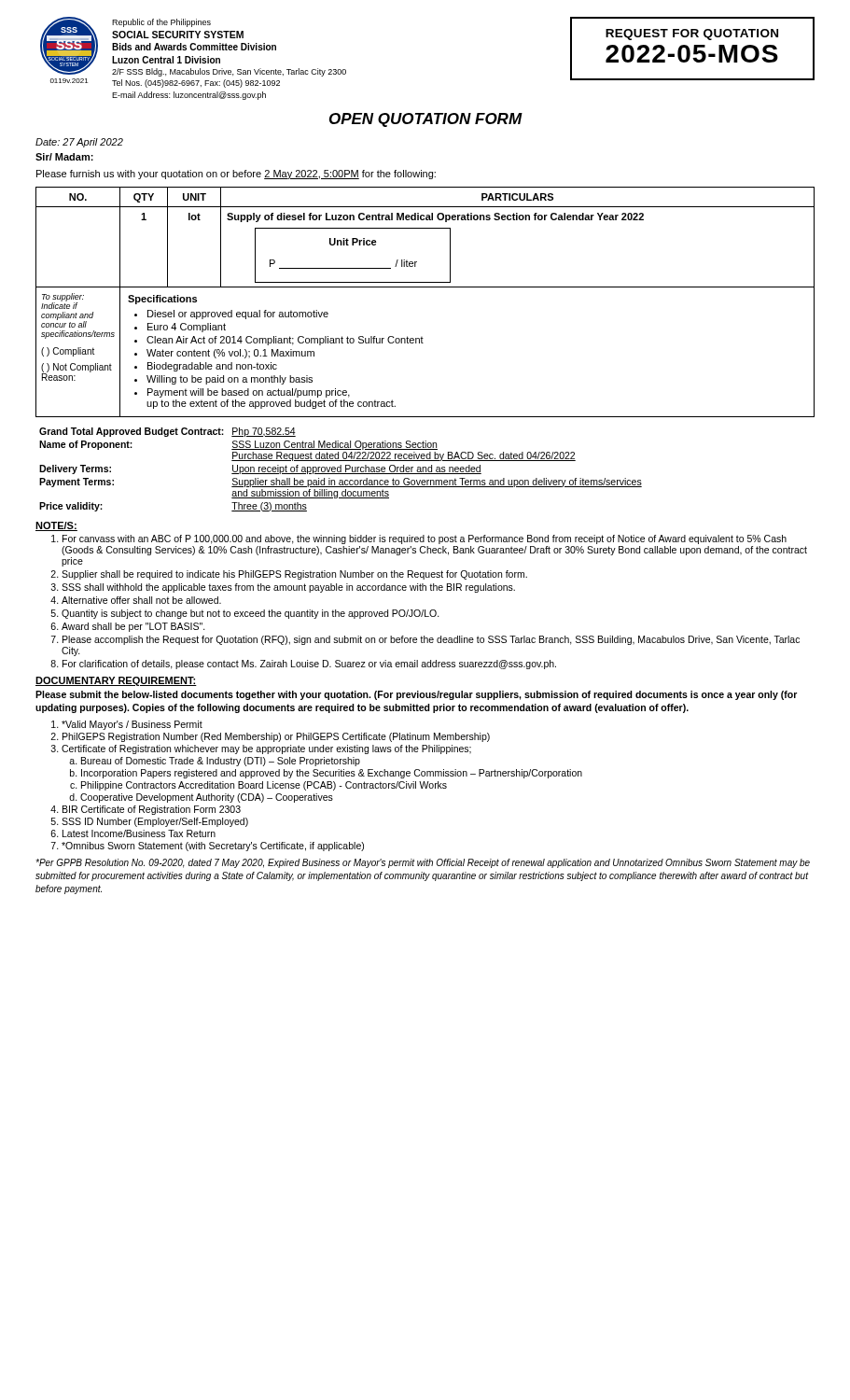The width and height of the screenshot is (850, 1400).
Task: Click where it says "Latest Income/Business Tax Return"
Action: pyautogui.click(x=139, y=834)
